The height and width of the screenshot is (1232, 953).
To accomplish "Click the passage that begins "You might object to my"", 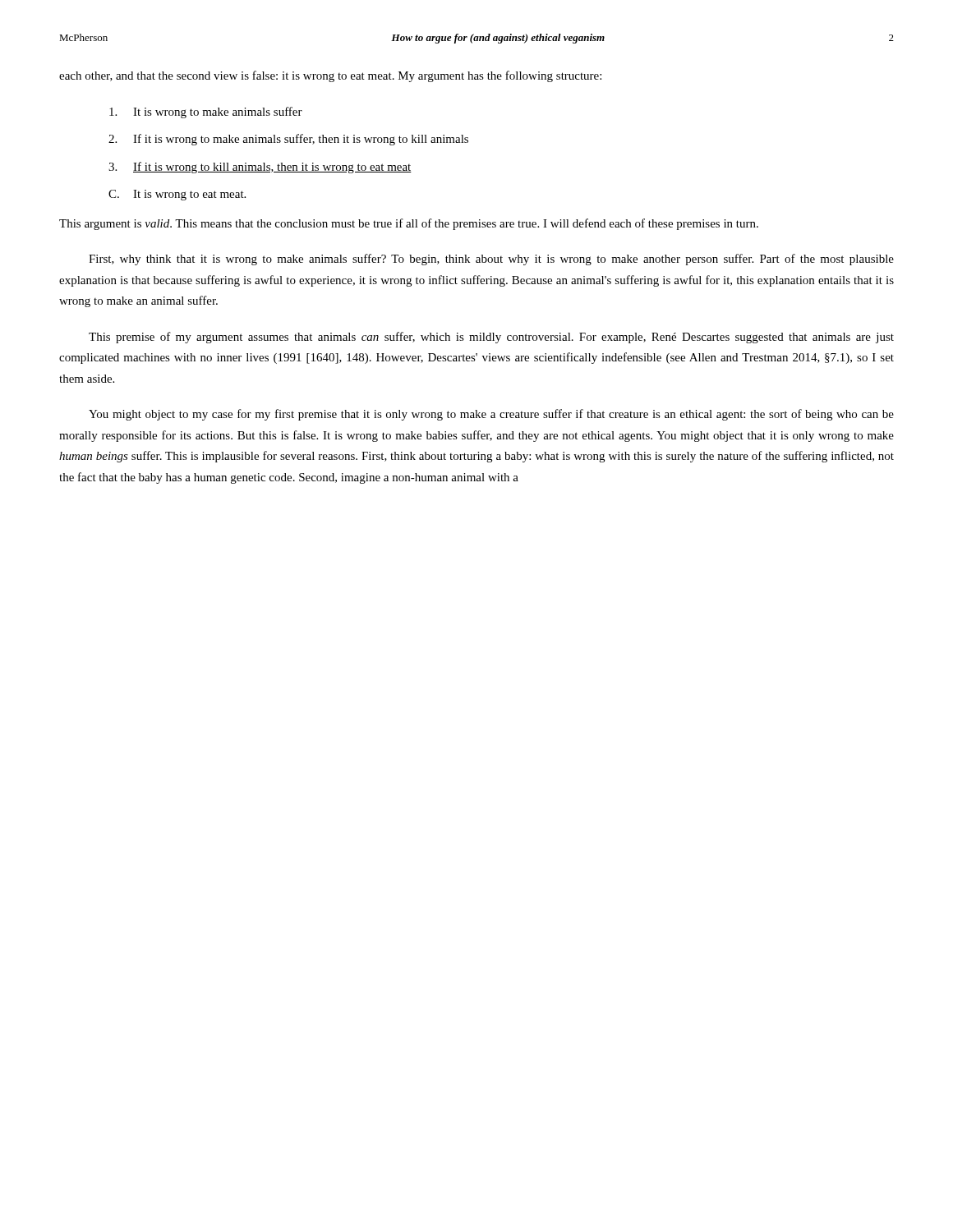I will pos(476,446).
